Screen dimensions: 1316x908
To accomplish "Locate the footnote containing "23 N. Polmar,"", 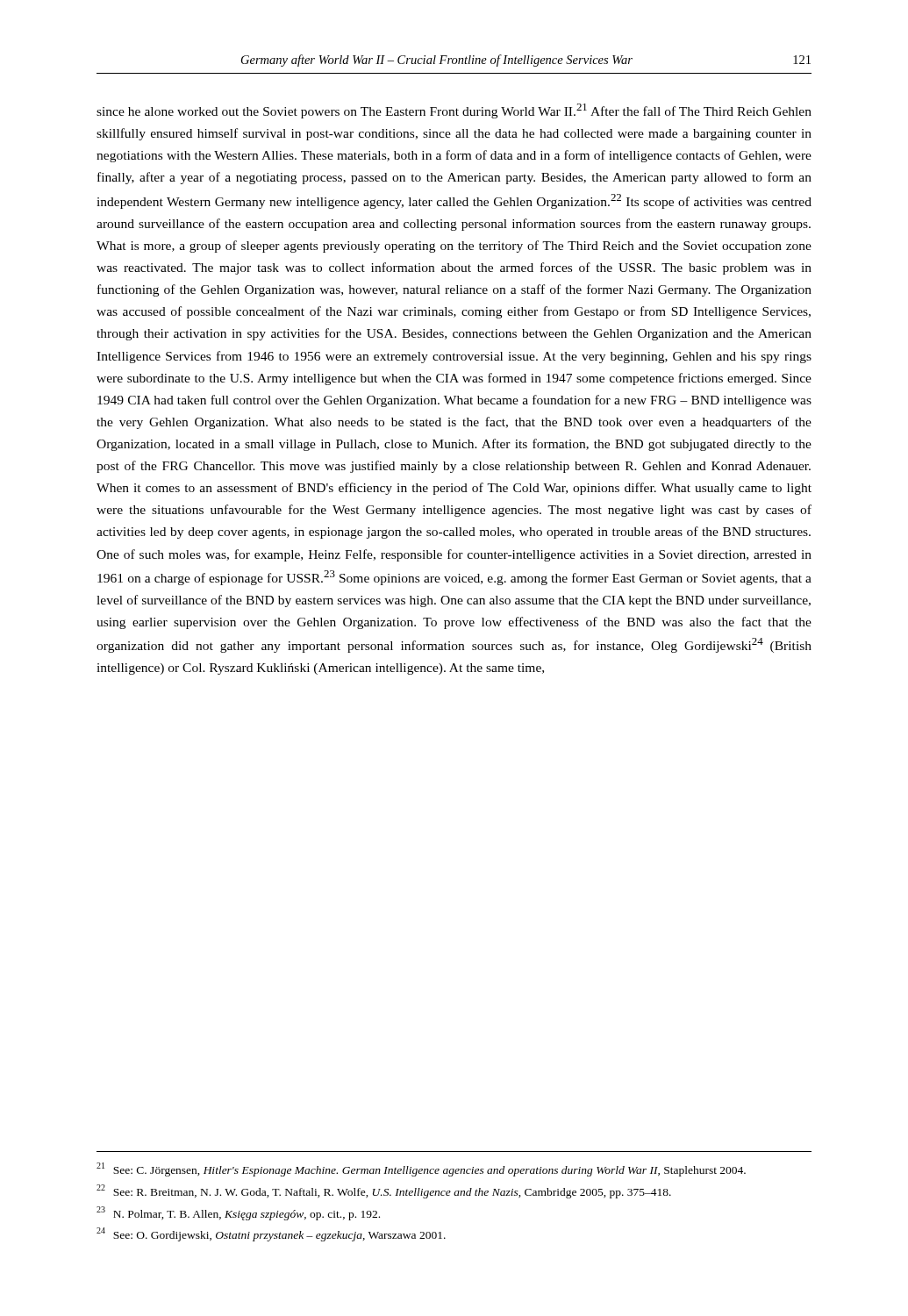I will tap(239, 1212).
